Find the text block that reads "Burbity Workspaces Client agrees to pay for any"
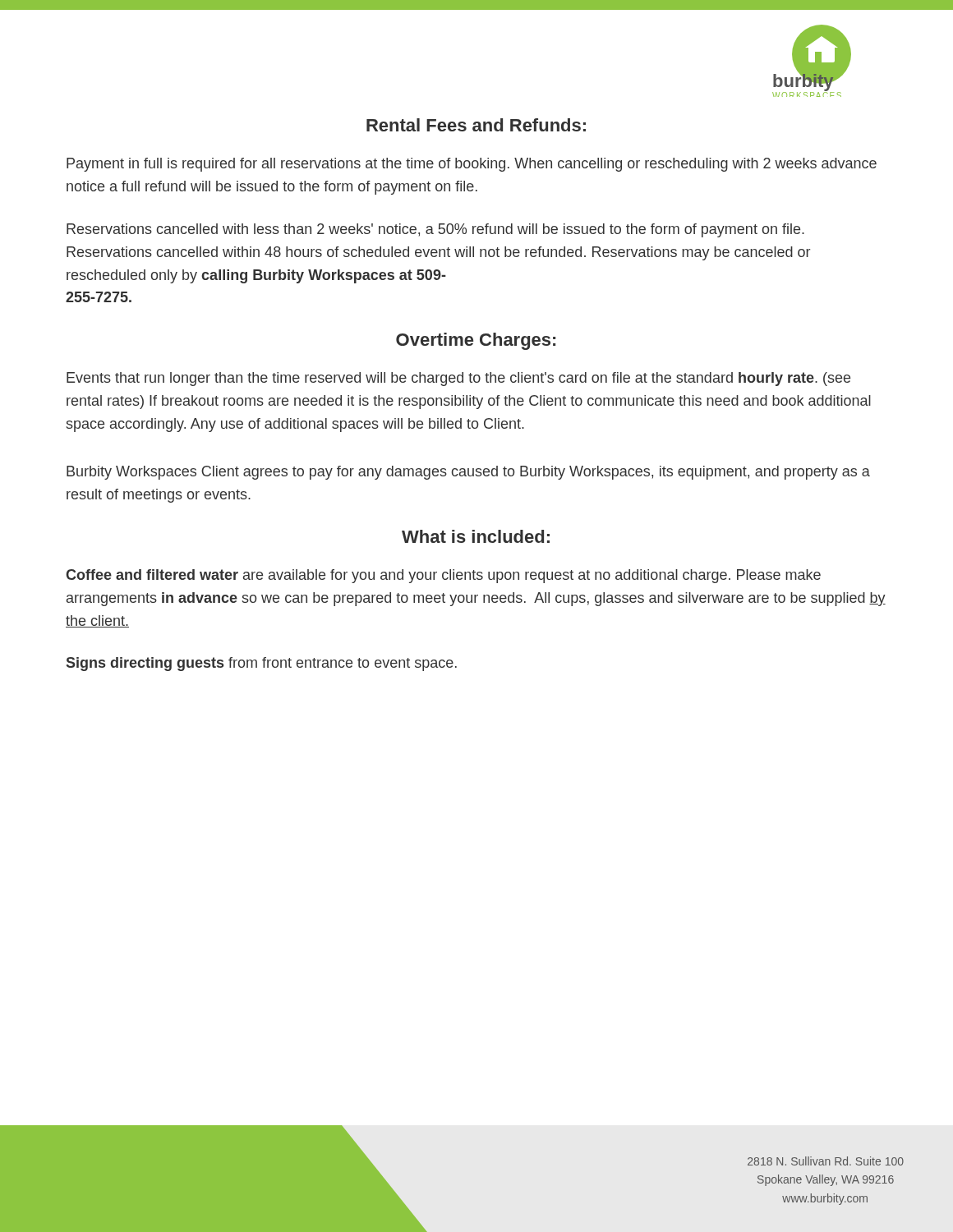Image resolution: width=953 pixels, height=1232 pixels. [468, 483]
